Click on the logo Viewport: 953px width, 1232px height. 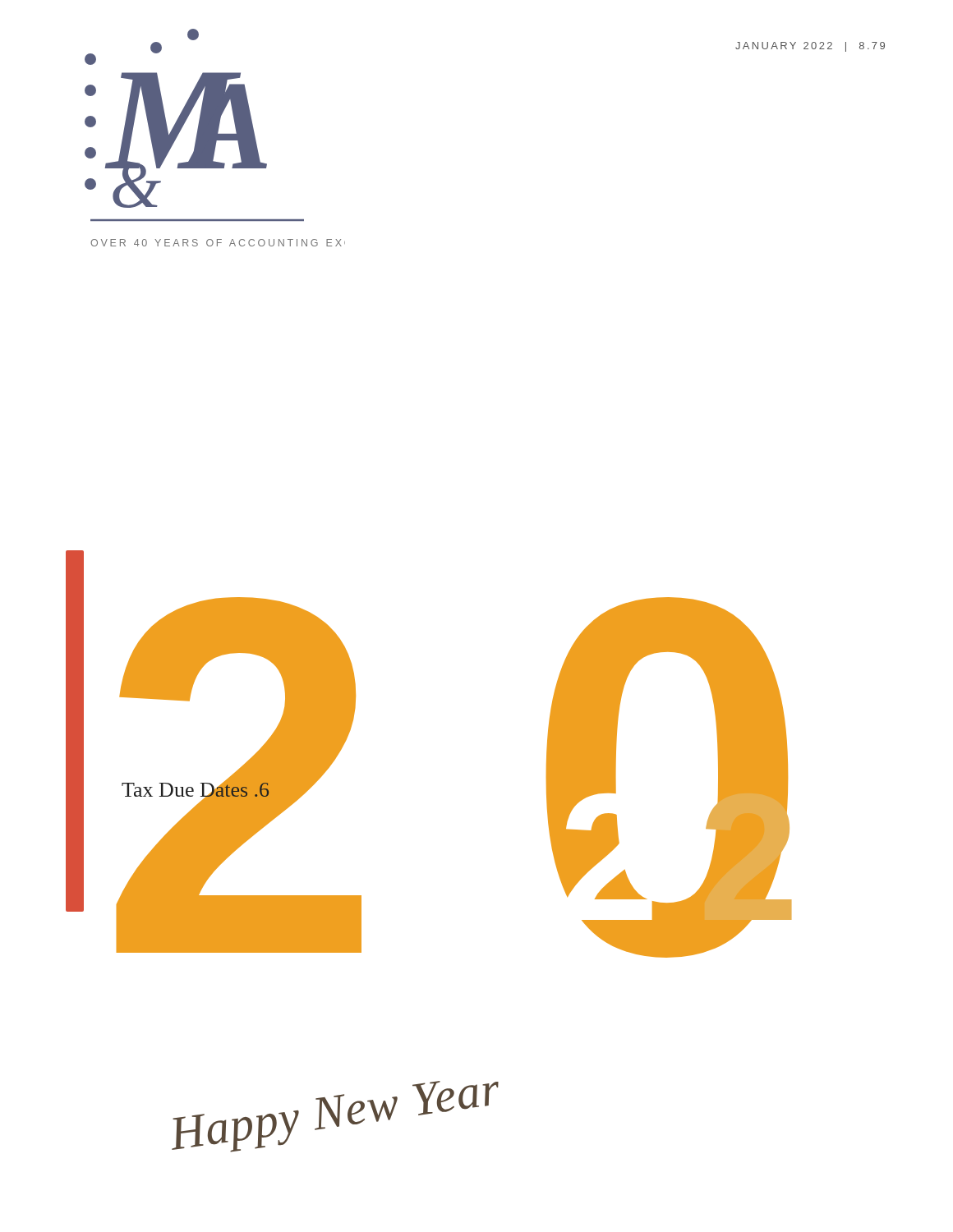point(205,144)
